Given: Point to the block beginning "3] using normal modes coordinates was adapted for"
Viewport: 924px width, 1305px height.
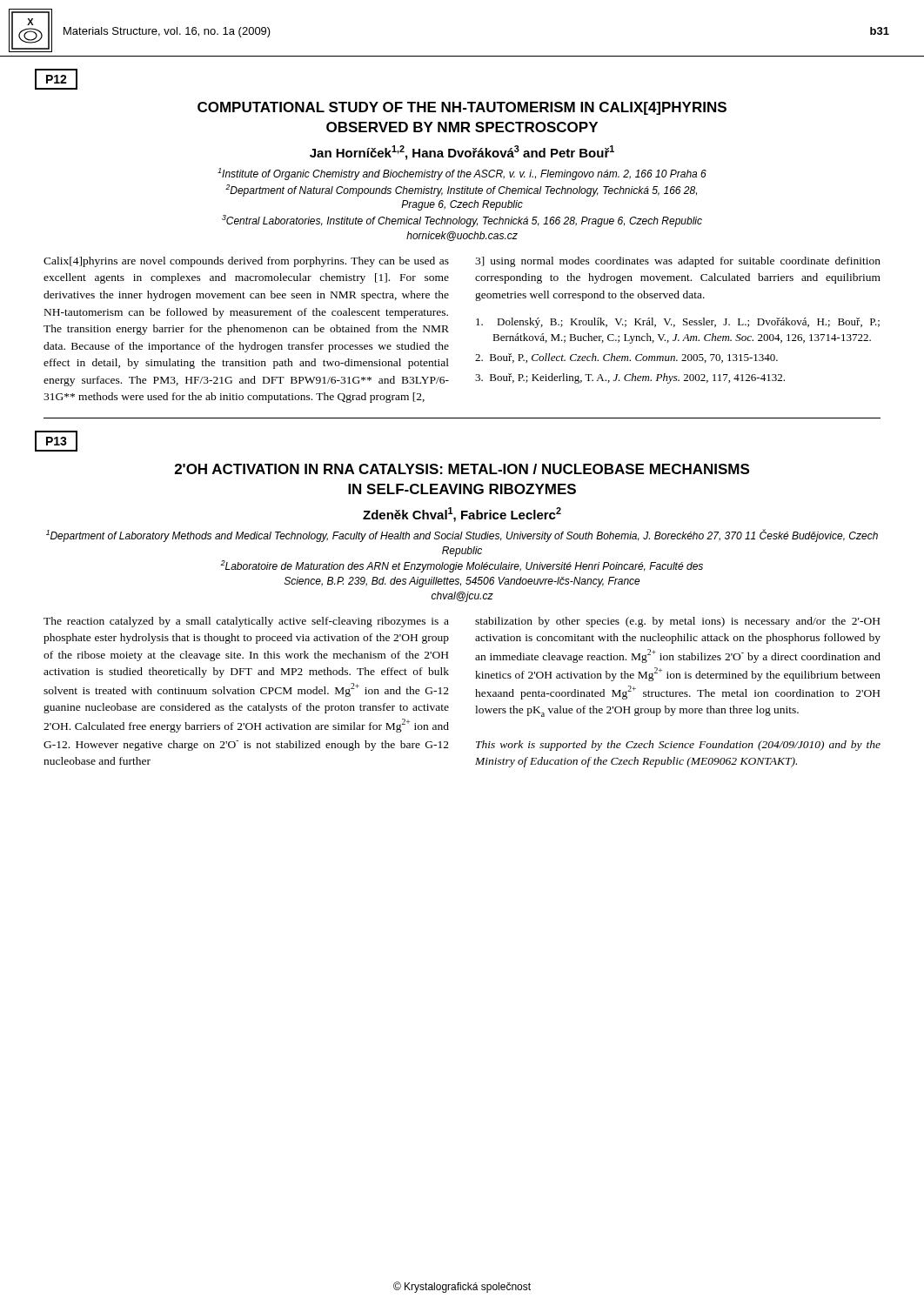Looking at the screenshot, I should click(x=678, y=278).
